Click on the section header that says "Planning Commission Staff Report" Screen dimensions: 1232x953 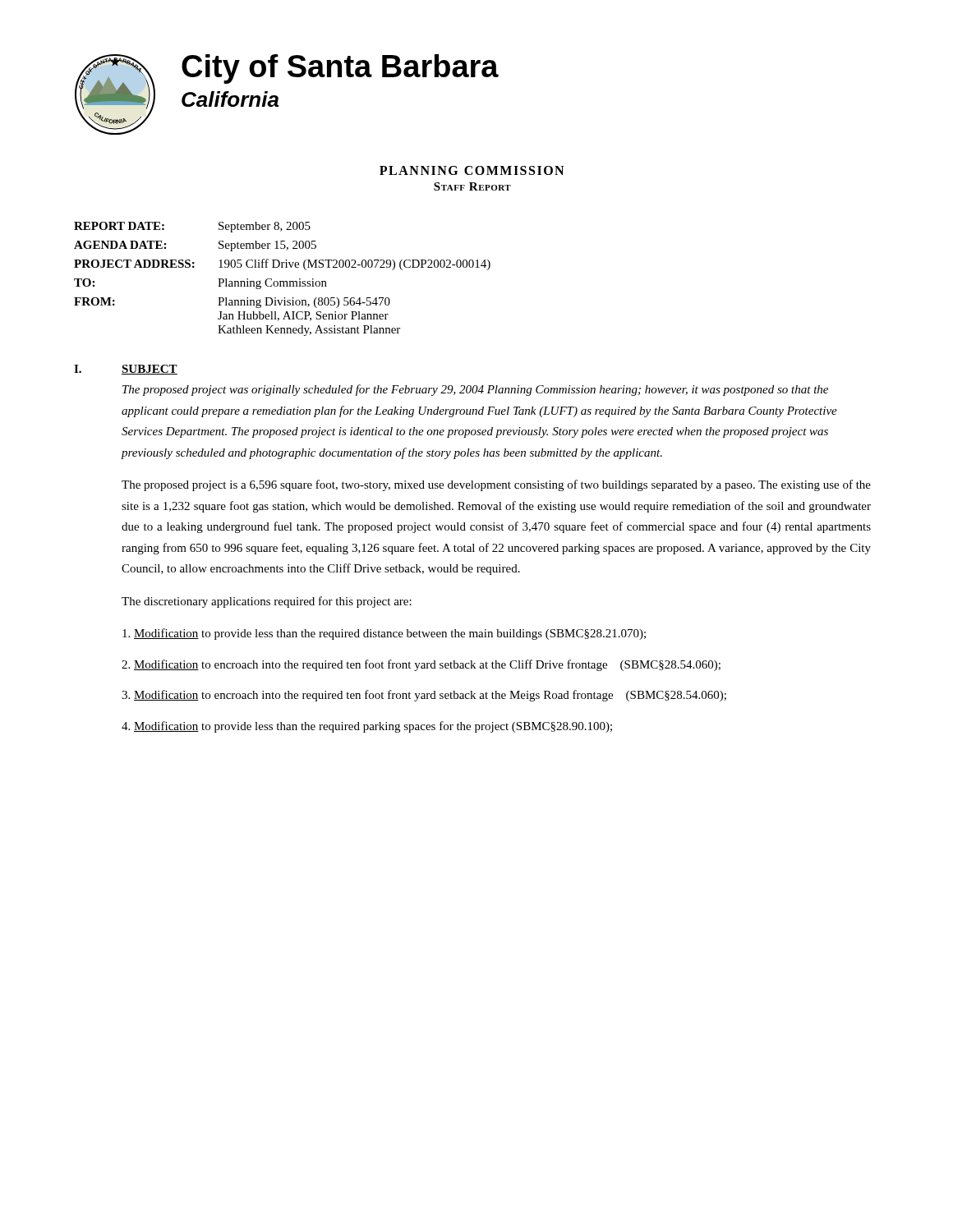472,179
